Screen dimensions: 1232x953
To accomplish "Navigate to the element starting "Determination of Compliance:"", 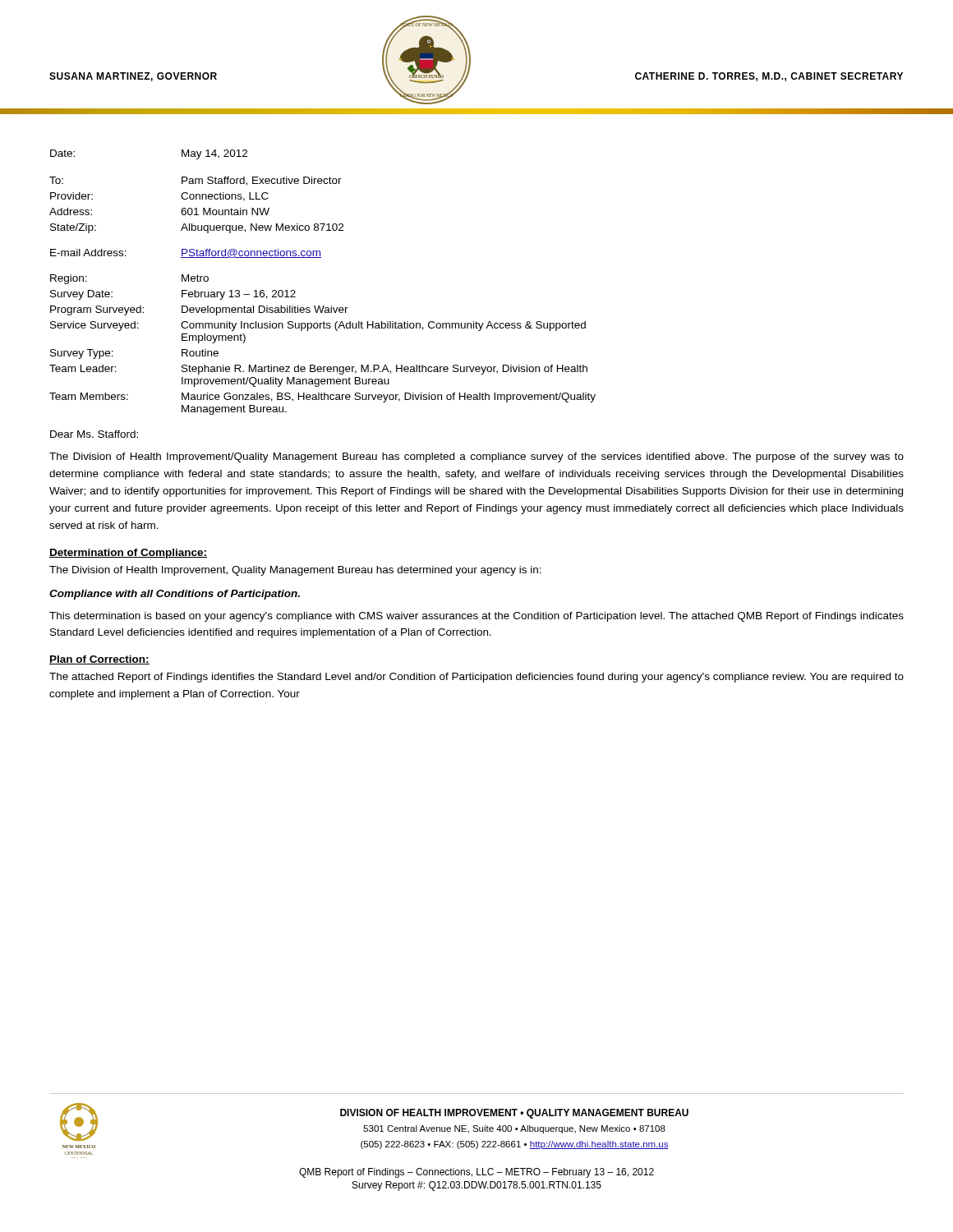I will [x=128, y=552].
